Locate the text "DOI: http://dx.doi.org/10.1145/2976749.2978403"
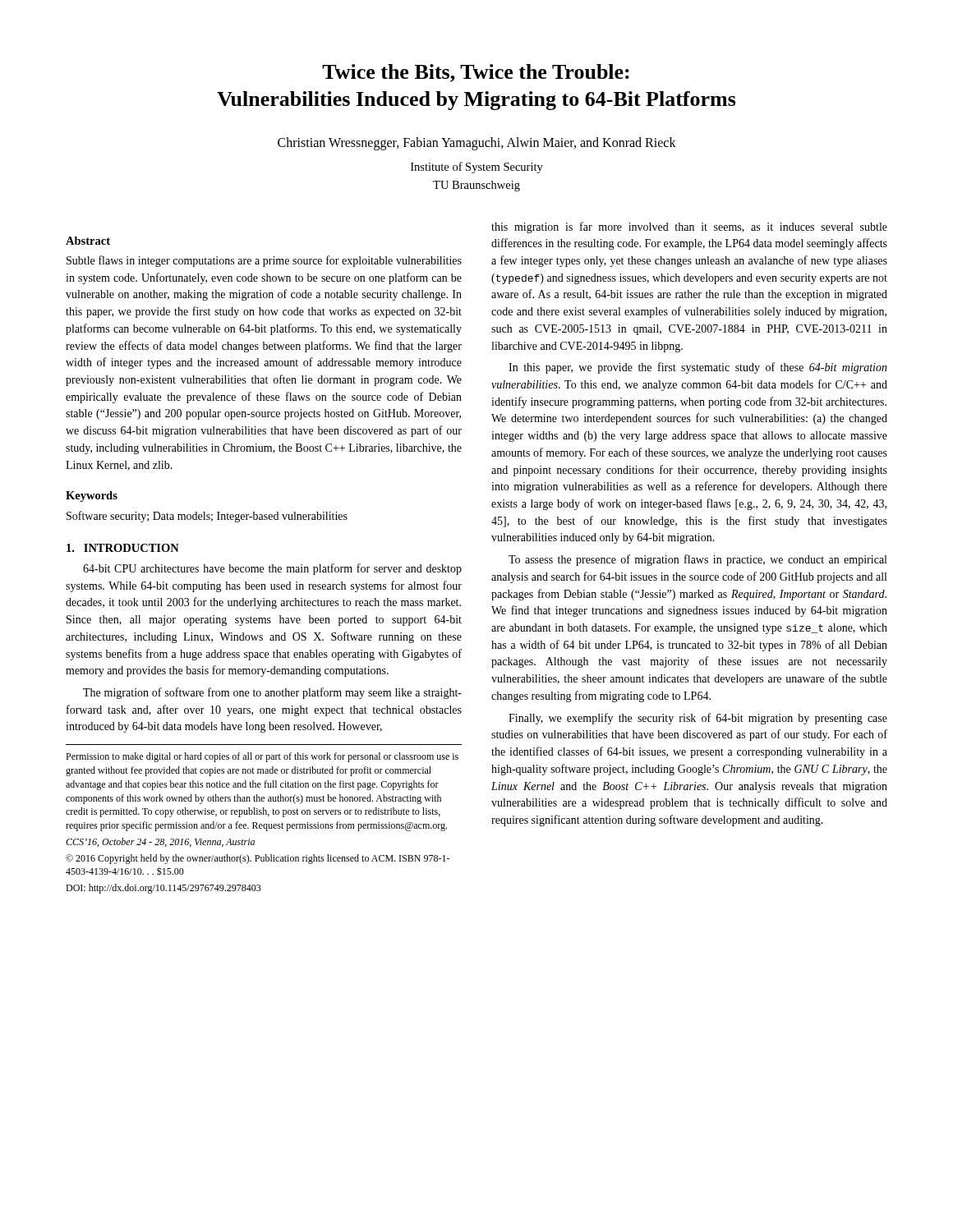Image resolution: width=953 pixels, height=1232 pixels. pos(264,888)
